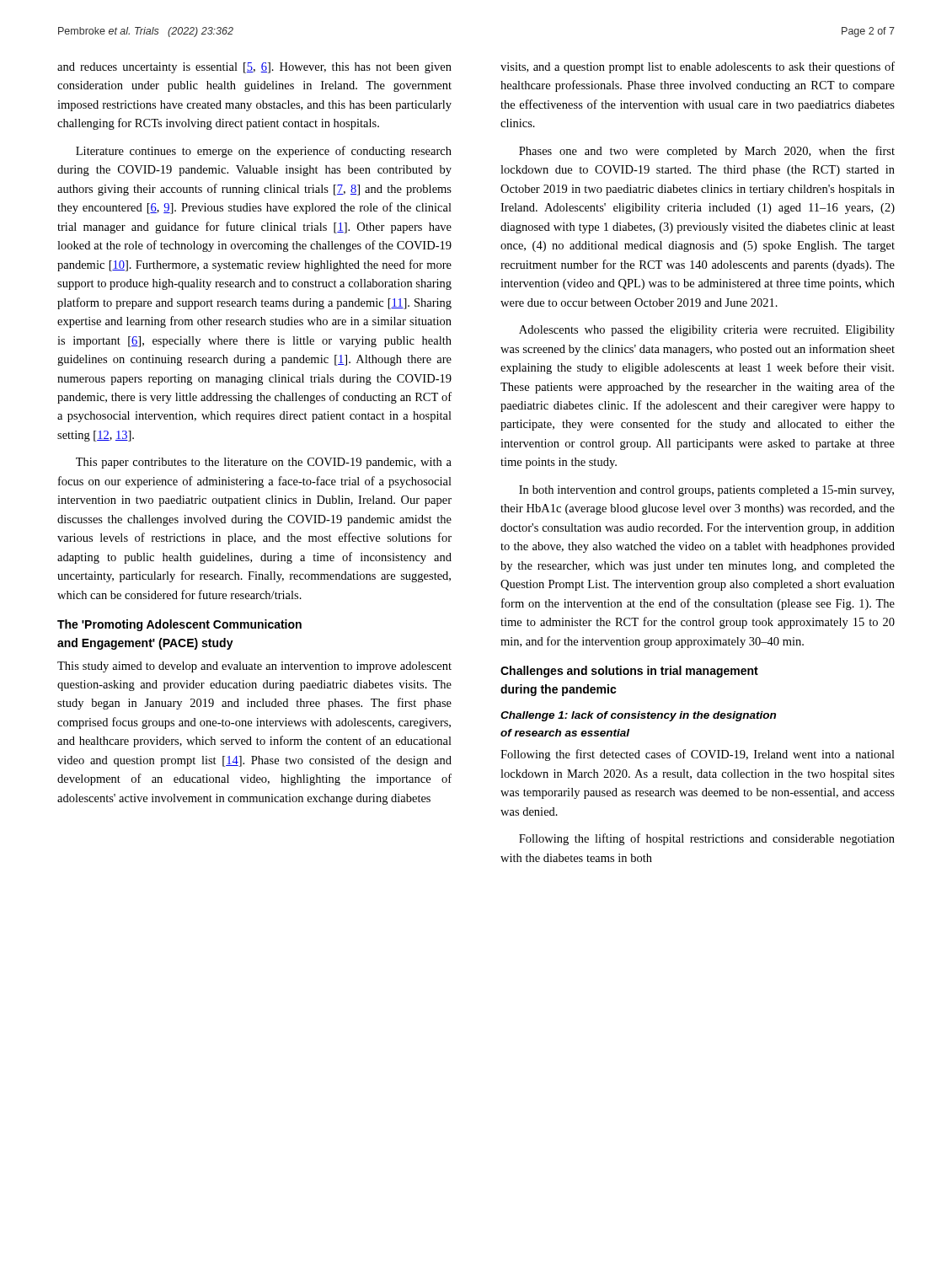
Task: Find the text block containing "visits, and a"
Action: [698, 354]
